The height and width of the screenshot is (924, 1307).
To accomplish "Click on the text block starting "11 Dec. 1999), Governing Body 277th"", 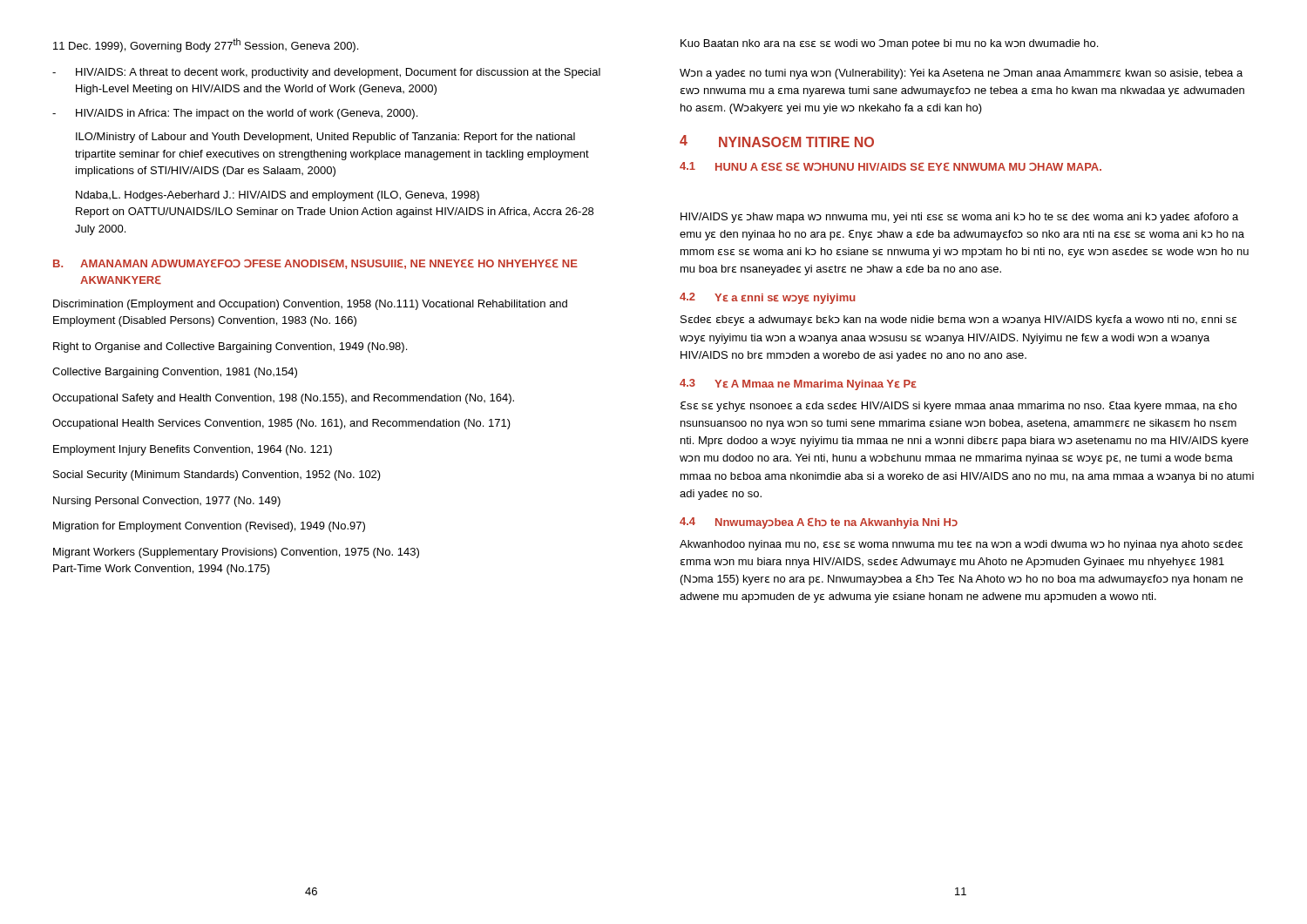I will 206,45.
